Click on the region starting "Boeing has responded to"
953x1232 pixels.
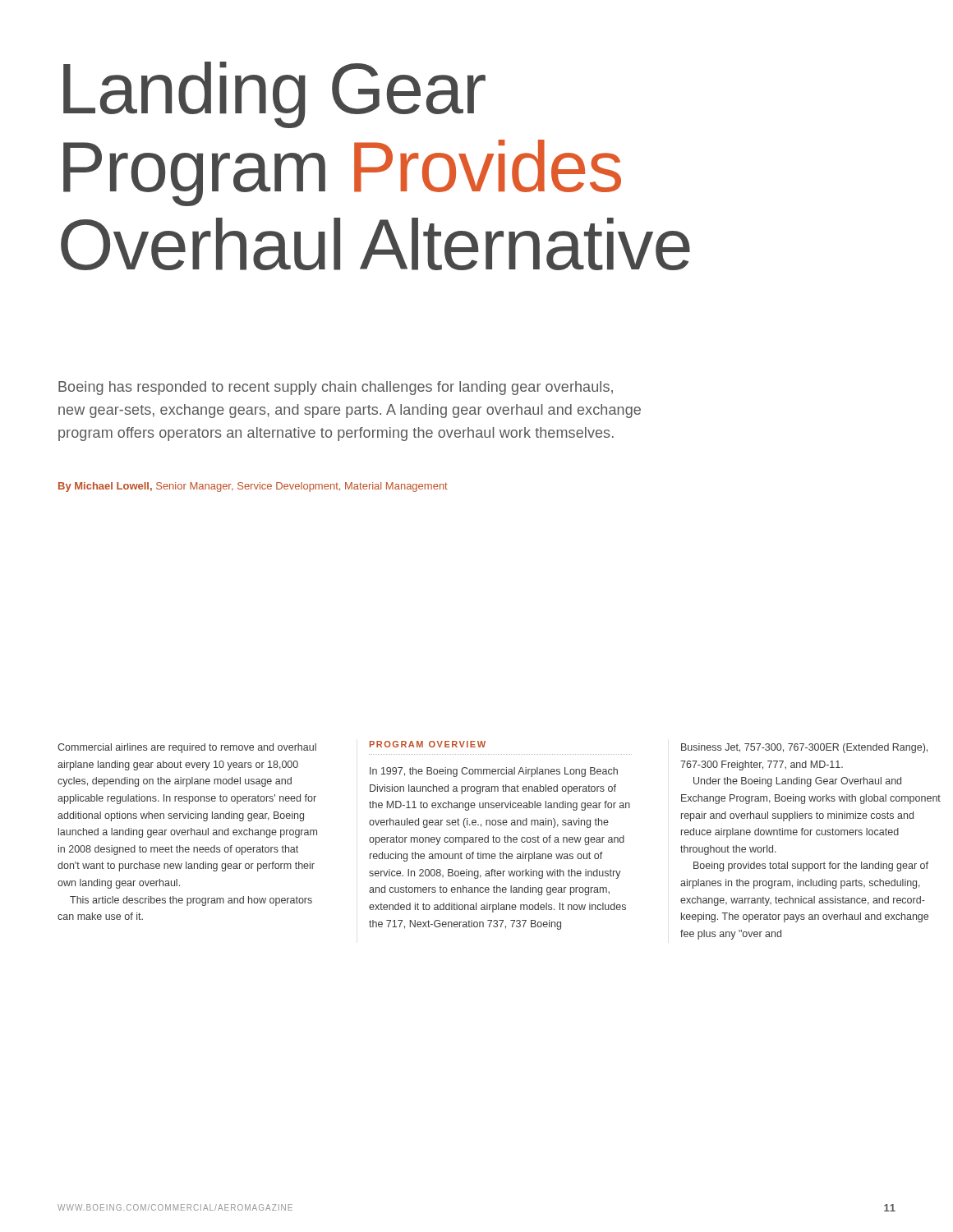394,411
